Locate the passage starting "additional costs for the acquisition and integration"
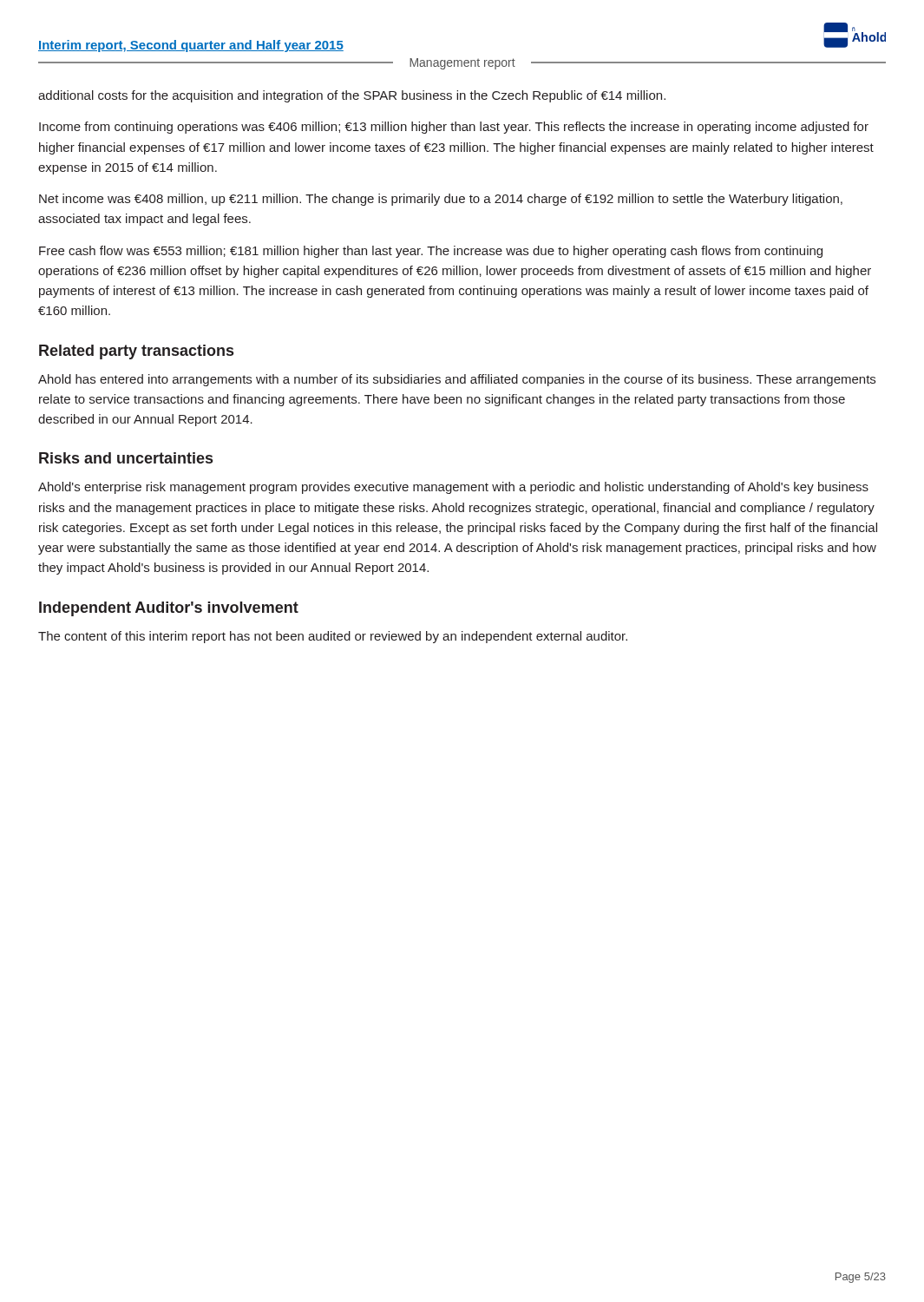 point(352,95)
